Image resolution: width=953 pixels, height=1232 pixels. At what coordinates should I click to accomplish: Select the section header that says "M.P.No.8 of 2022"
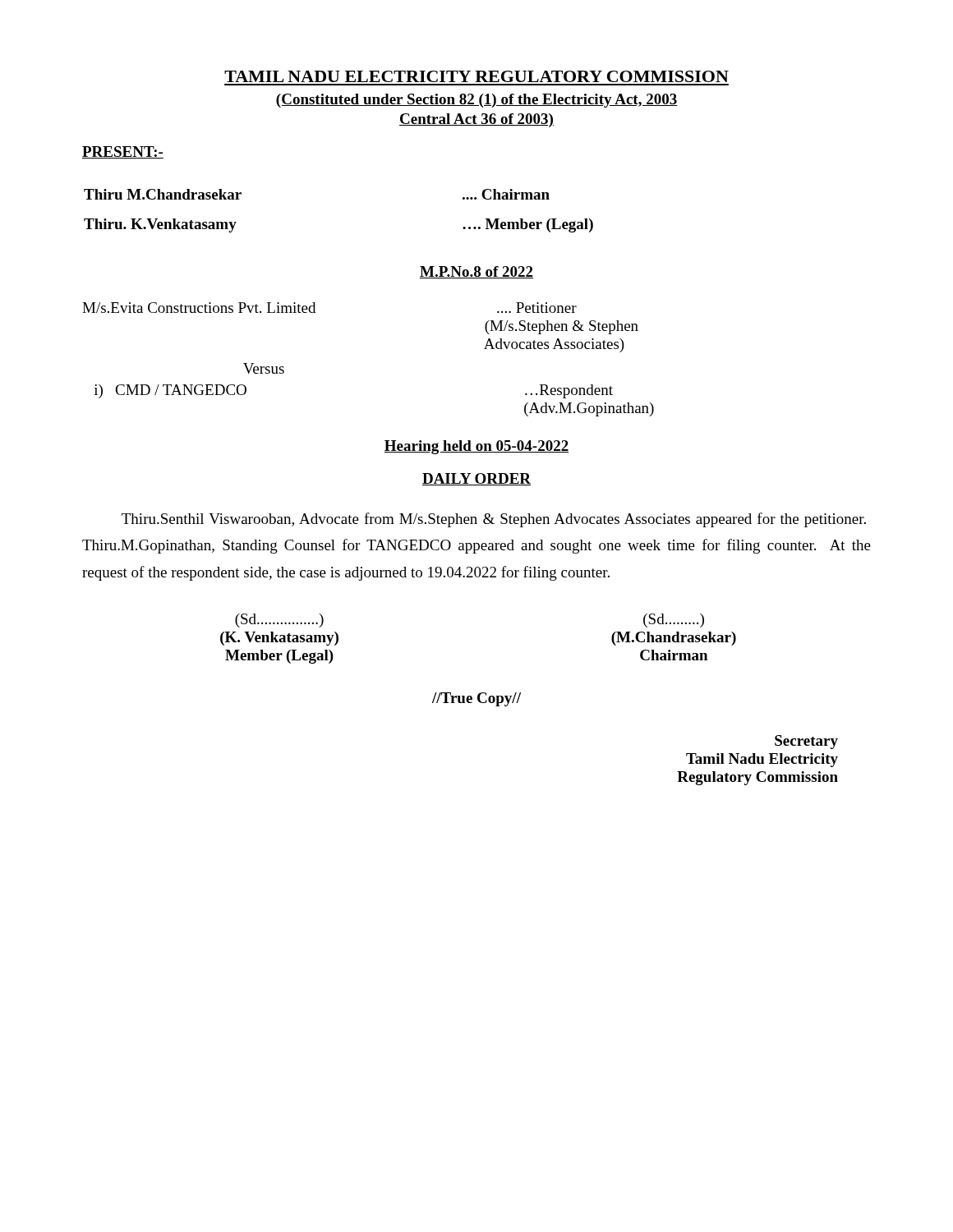point(476,272)
